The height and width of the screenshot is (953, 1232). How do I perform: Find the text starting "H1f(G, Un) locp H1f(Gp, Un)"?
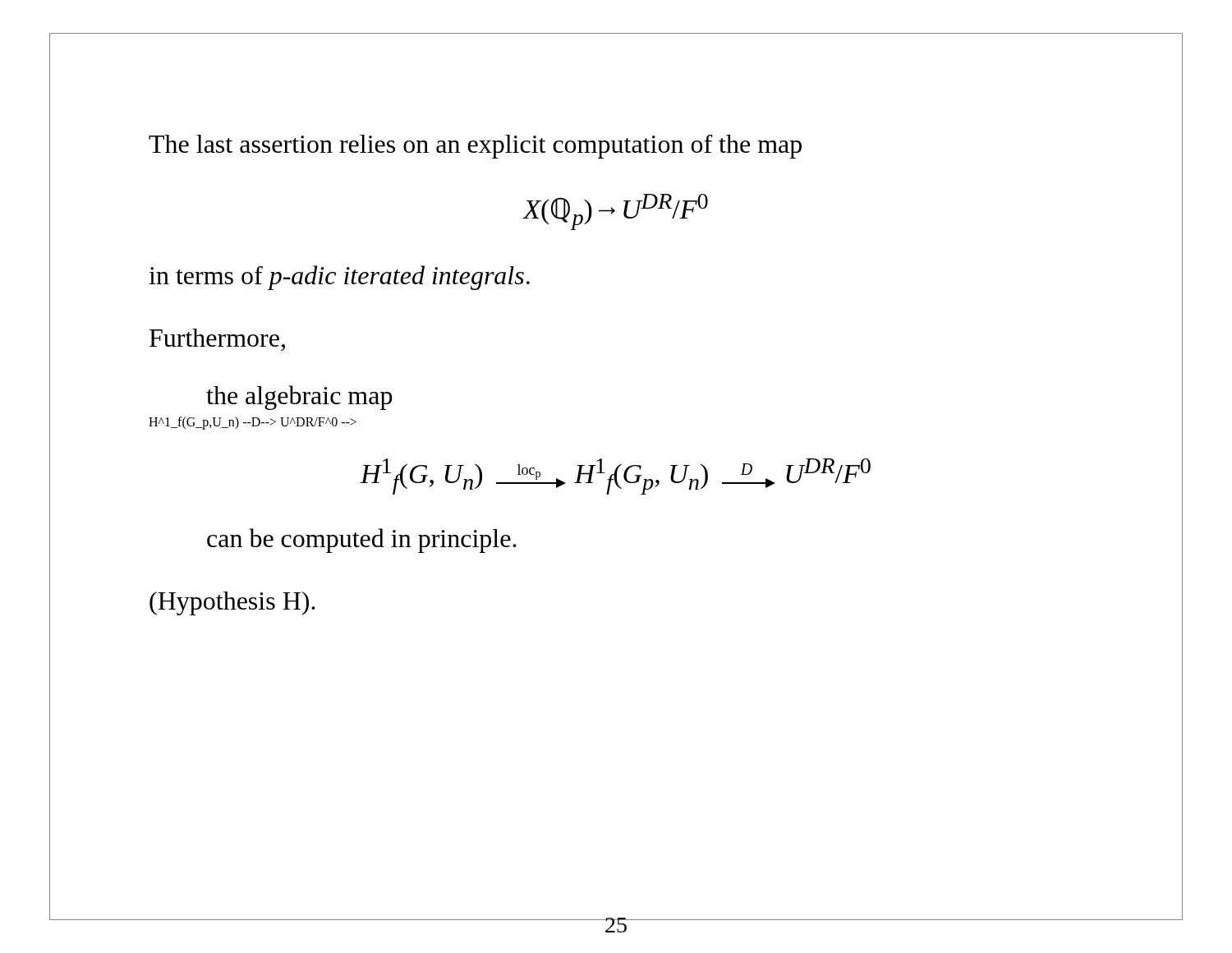616,474
